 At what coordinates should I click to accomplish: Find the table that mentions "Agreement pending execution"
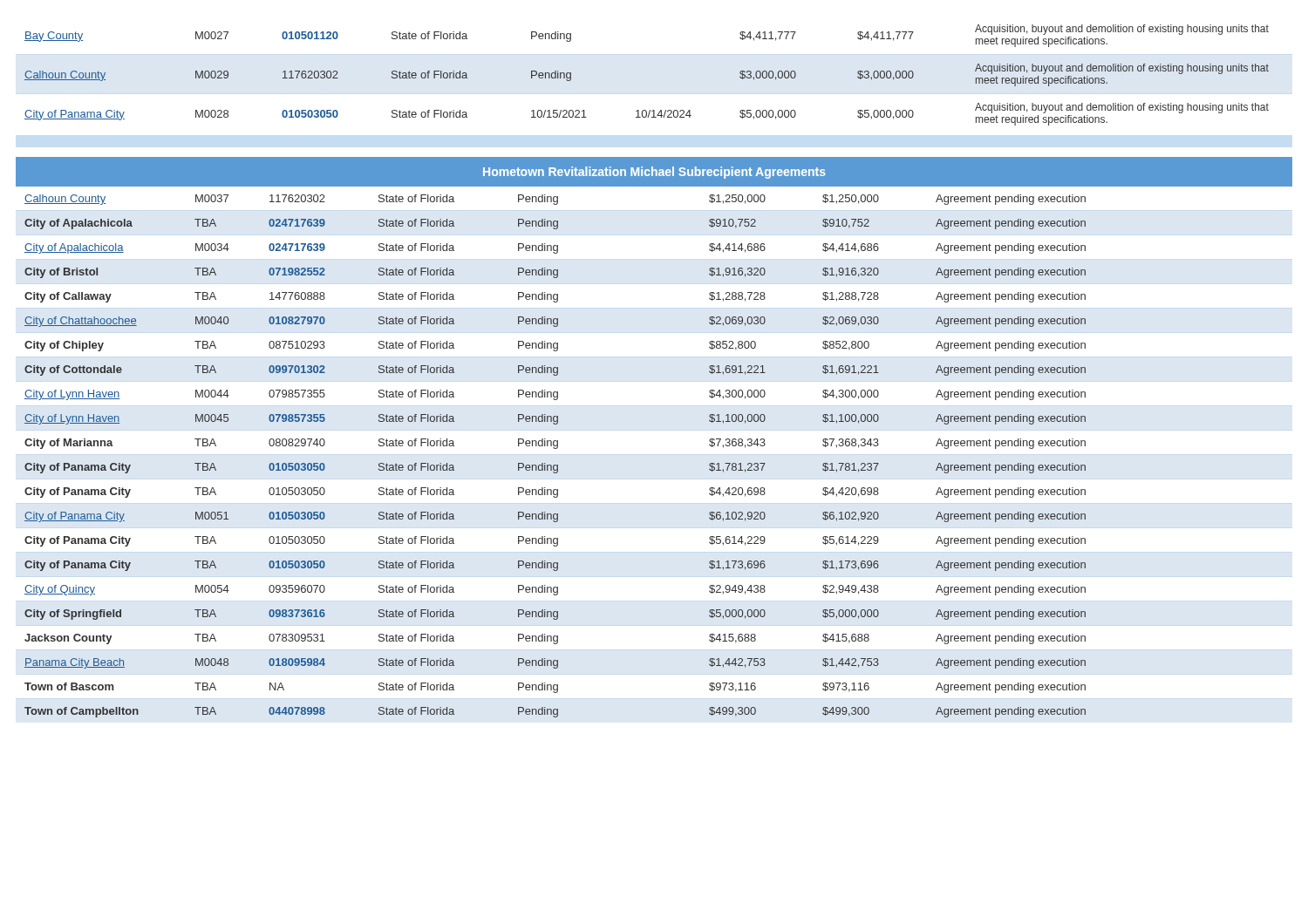click(x=654, y=440)
